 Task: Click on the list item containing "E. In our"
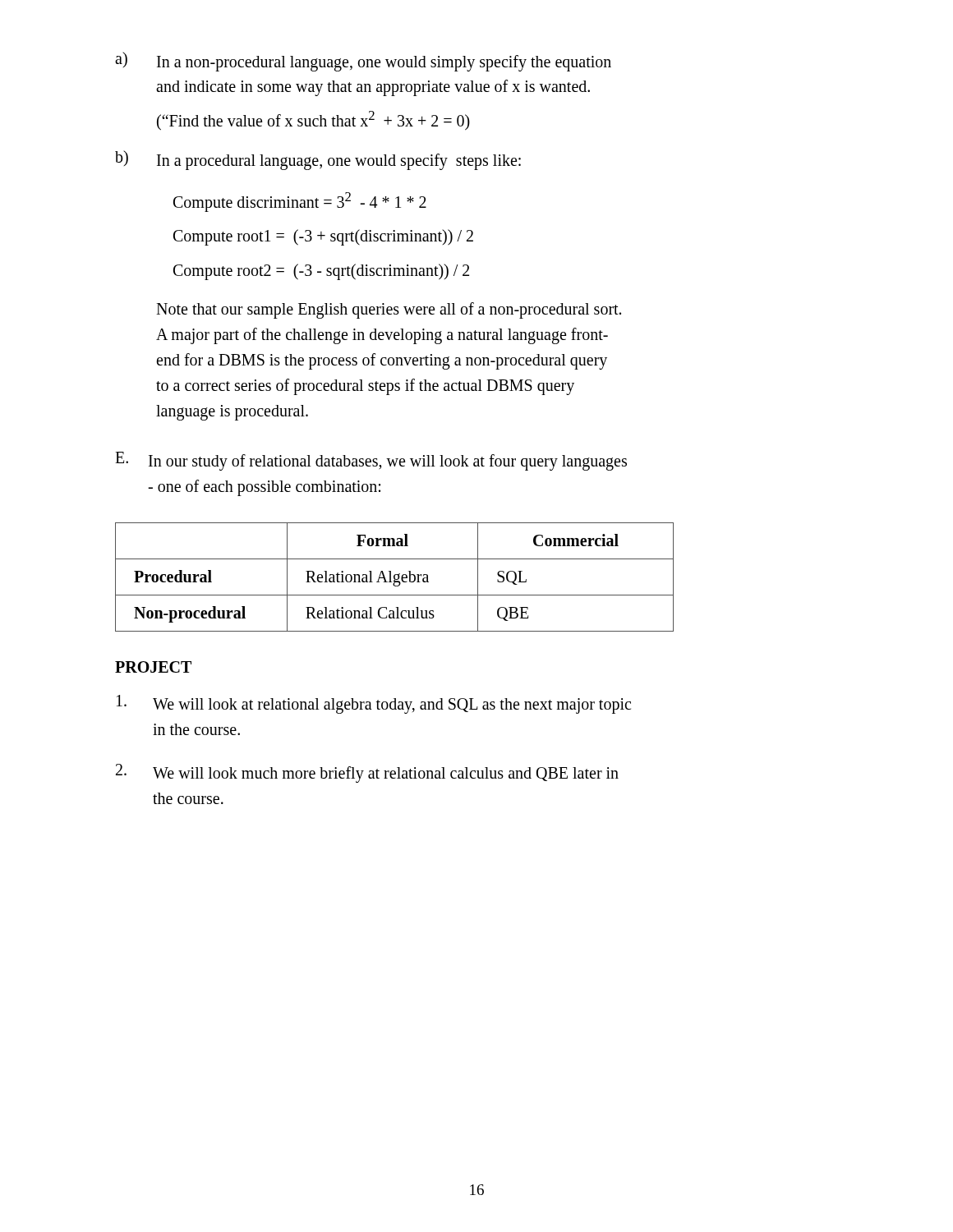[468, 474]
